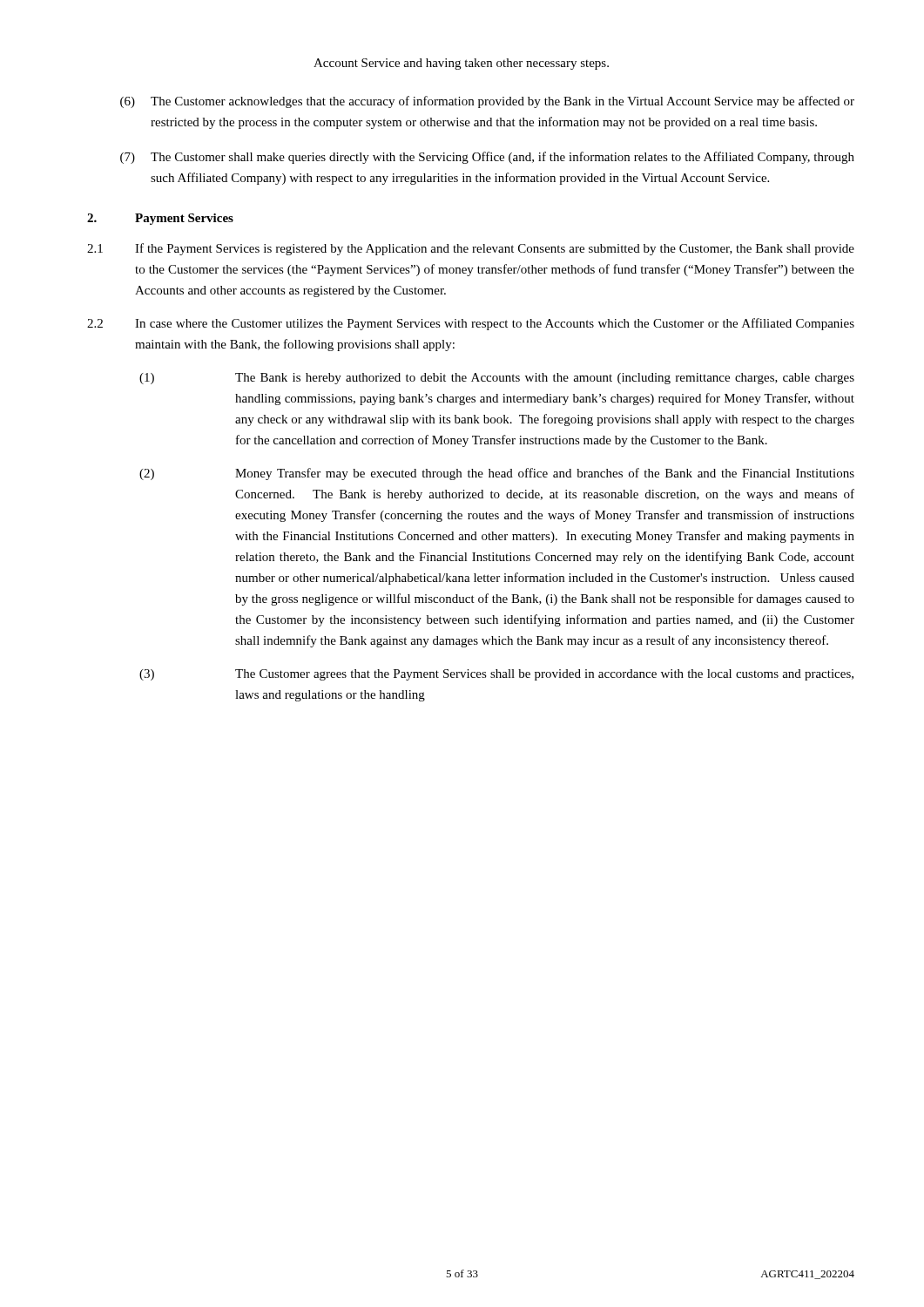Point to the block beginning "1 If the Payment Services is registered"
This screenshot has width=924, height=1307.
click(x=471, y=269)
